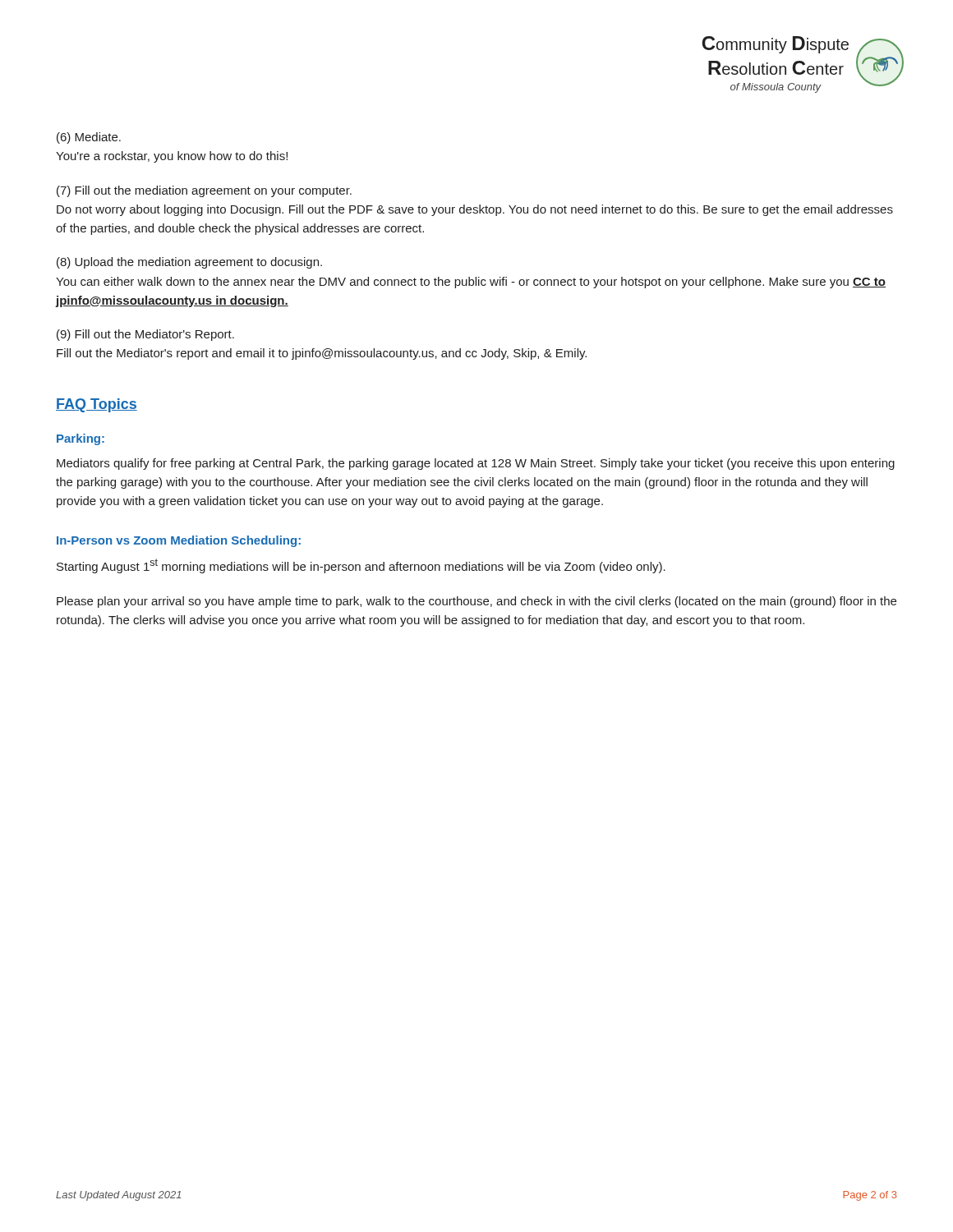The height and width of the screenshot is (1232, 953).
Task: Navigate to the region starting "FAQ Topics"
Action: click(96, 404)
